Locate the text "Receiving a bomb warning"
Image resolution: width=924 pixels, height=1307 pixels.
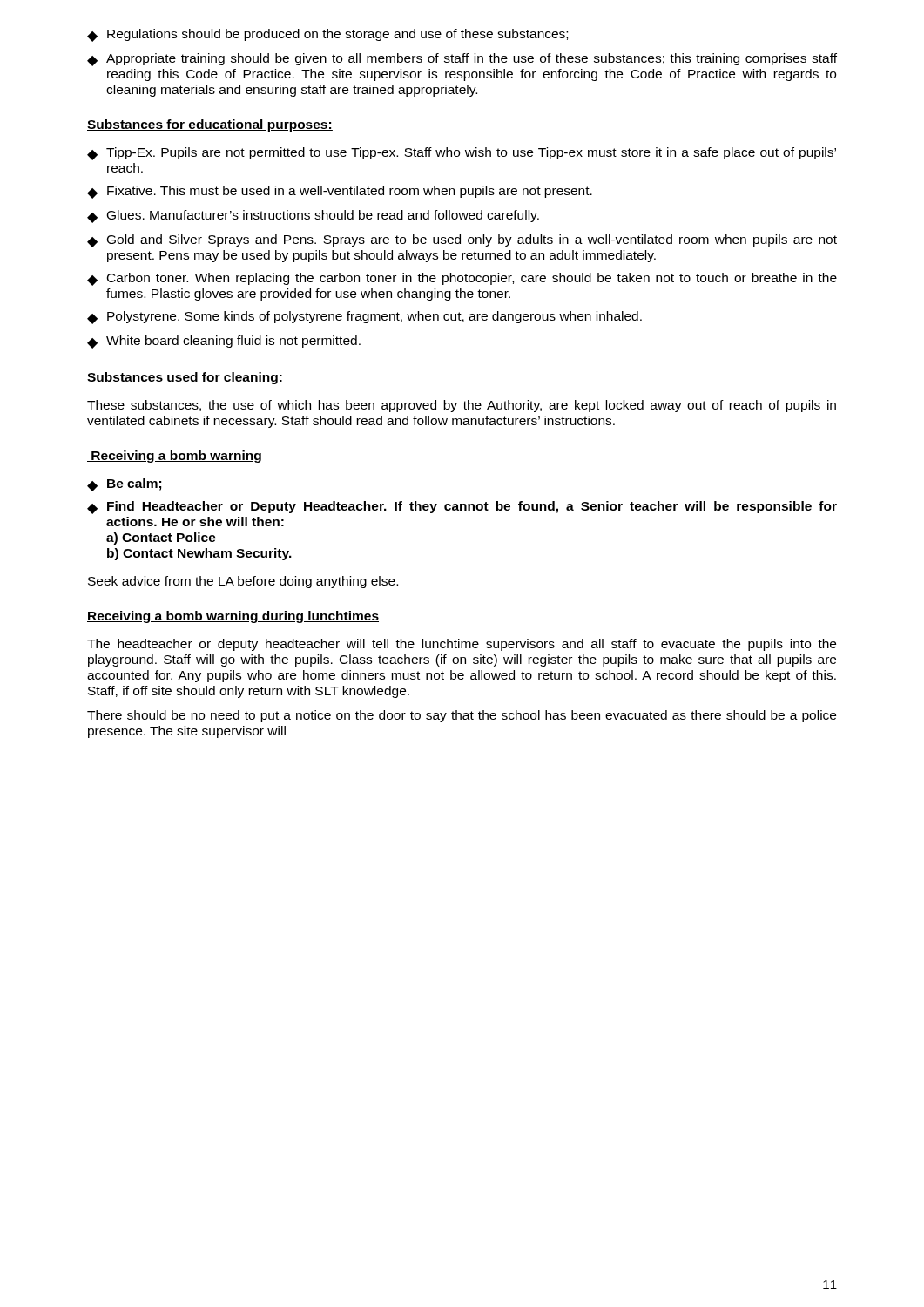[x=174, y=455]
